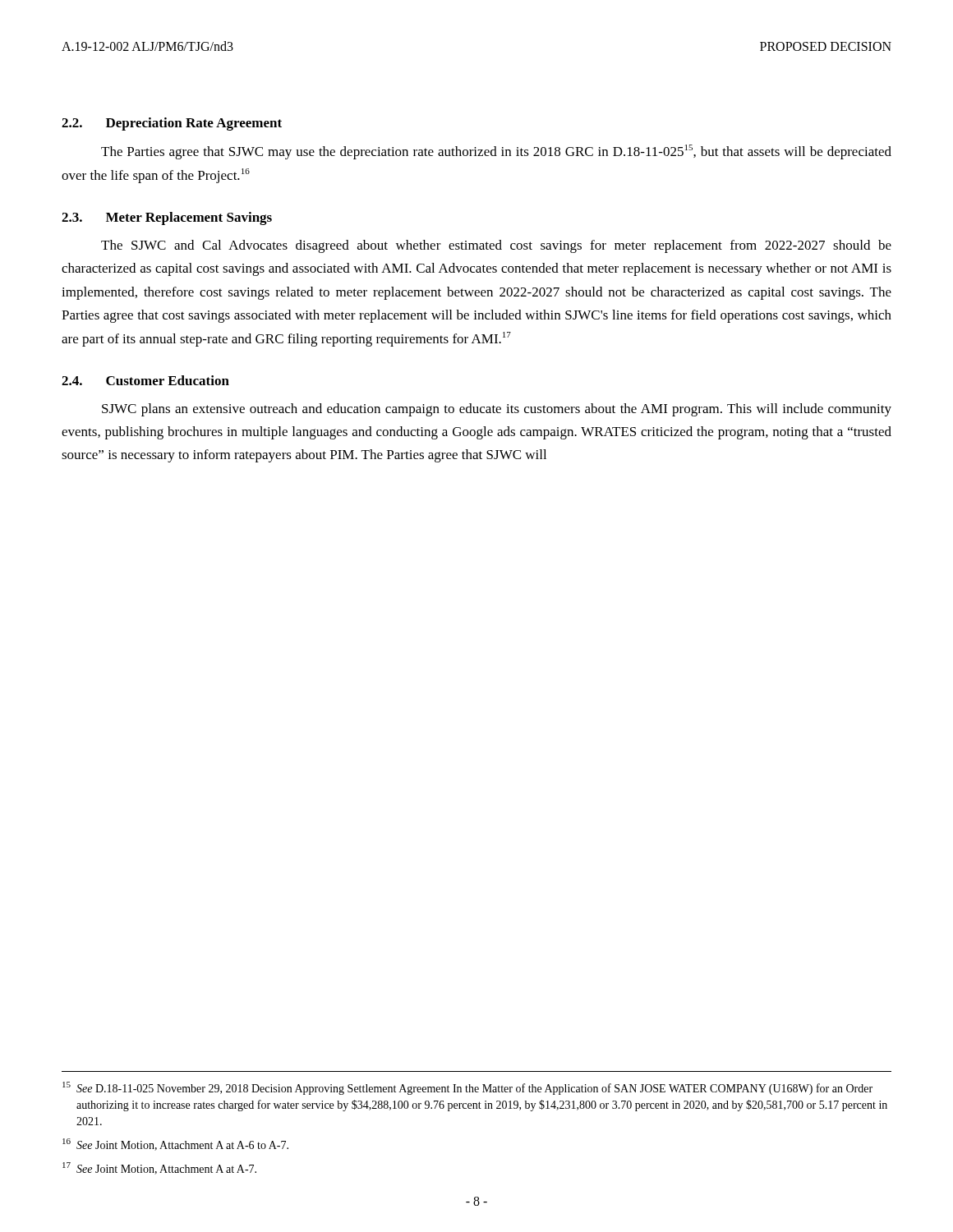Click on the element starting "The SJWC and Cal Advocates"
The width and height of the screenshot is (953, 1232).
[x=476, y=292]
